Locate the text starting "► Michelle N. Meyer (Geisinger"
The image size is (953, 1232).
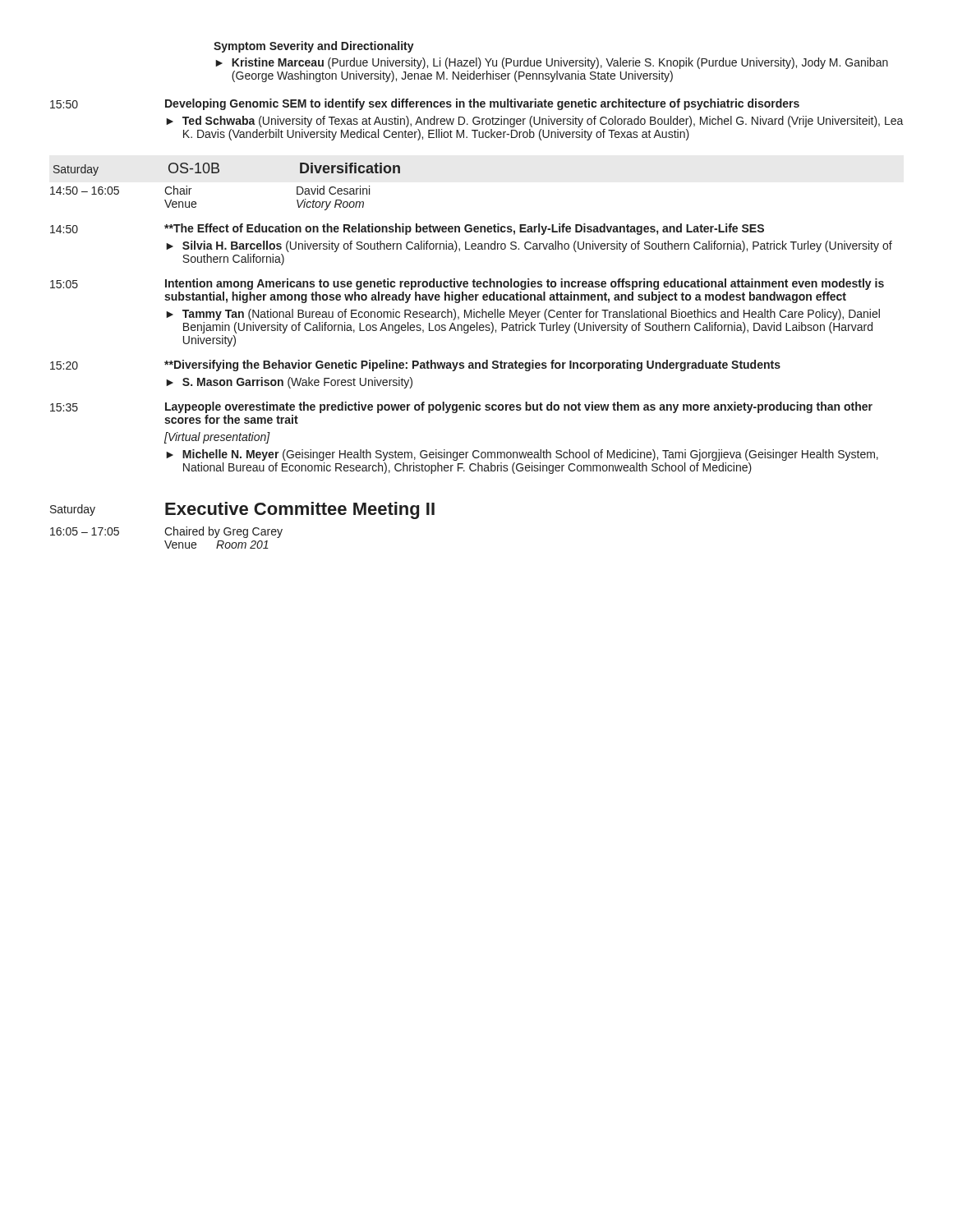[x=534, y=461]
